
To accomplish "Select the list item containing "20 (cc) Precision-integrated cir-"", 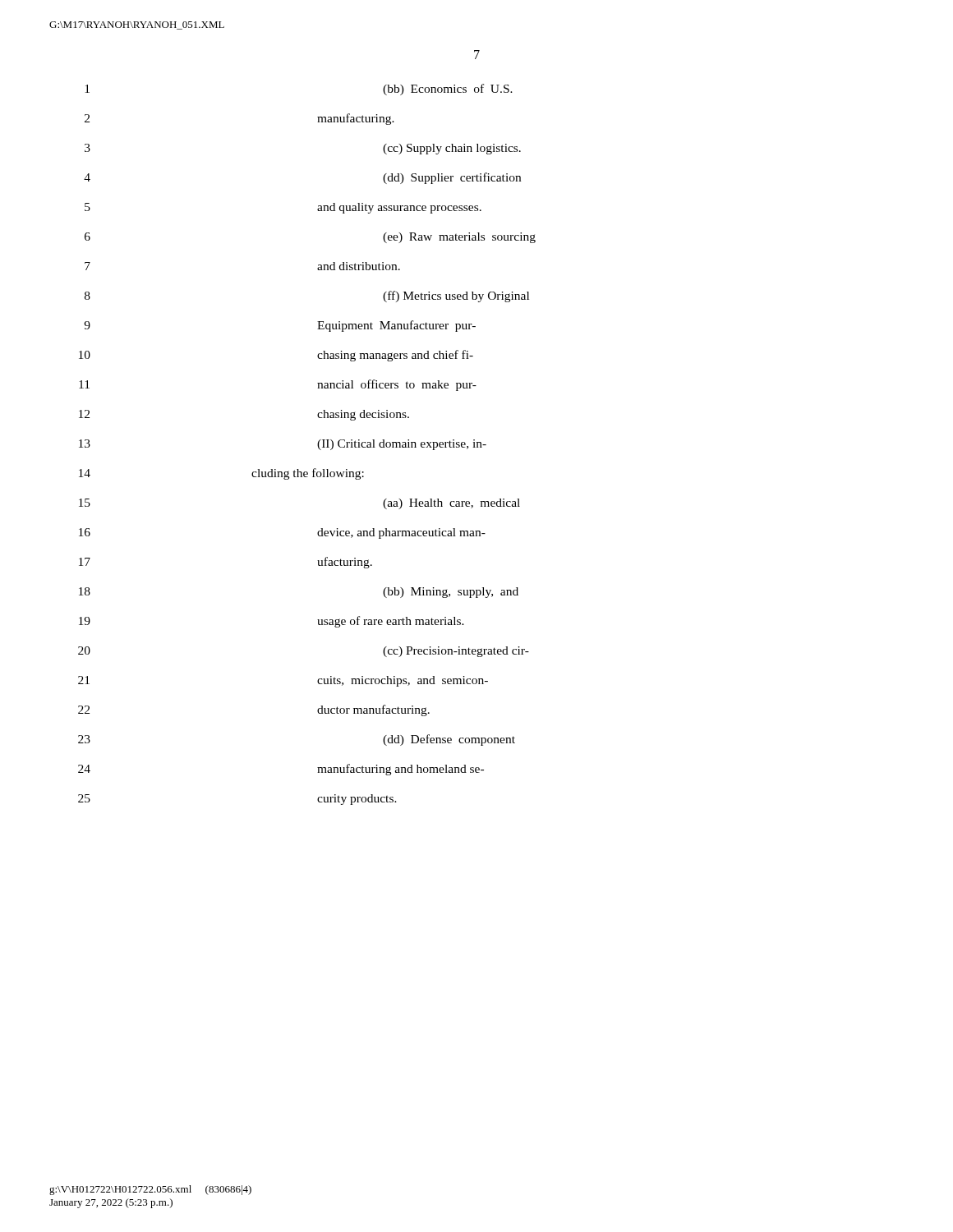I will 476,650.
